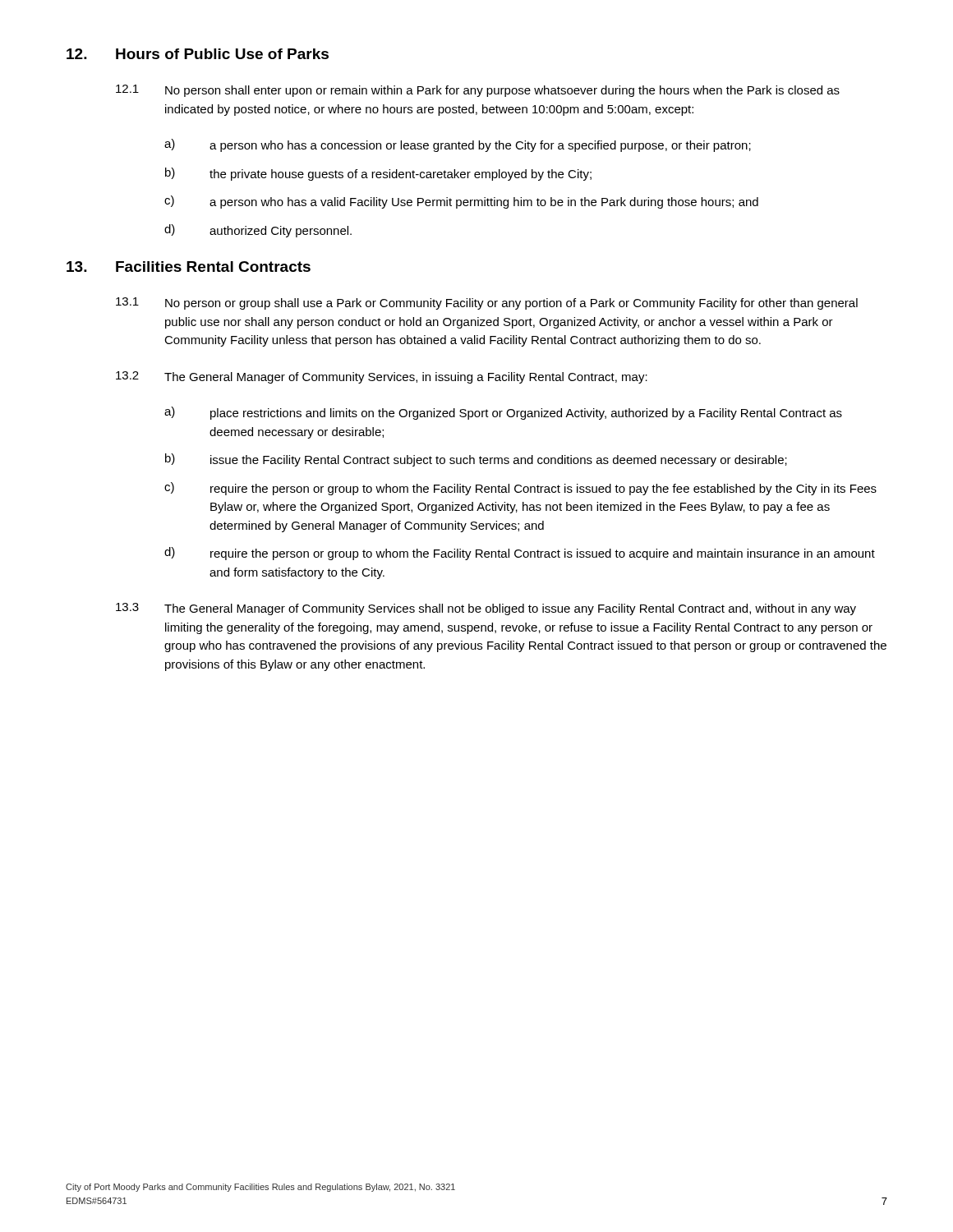Locate the text starting "12. Hours of Public Use of"

(198, 54)
